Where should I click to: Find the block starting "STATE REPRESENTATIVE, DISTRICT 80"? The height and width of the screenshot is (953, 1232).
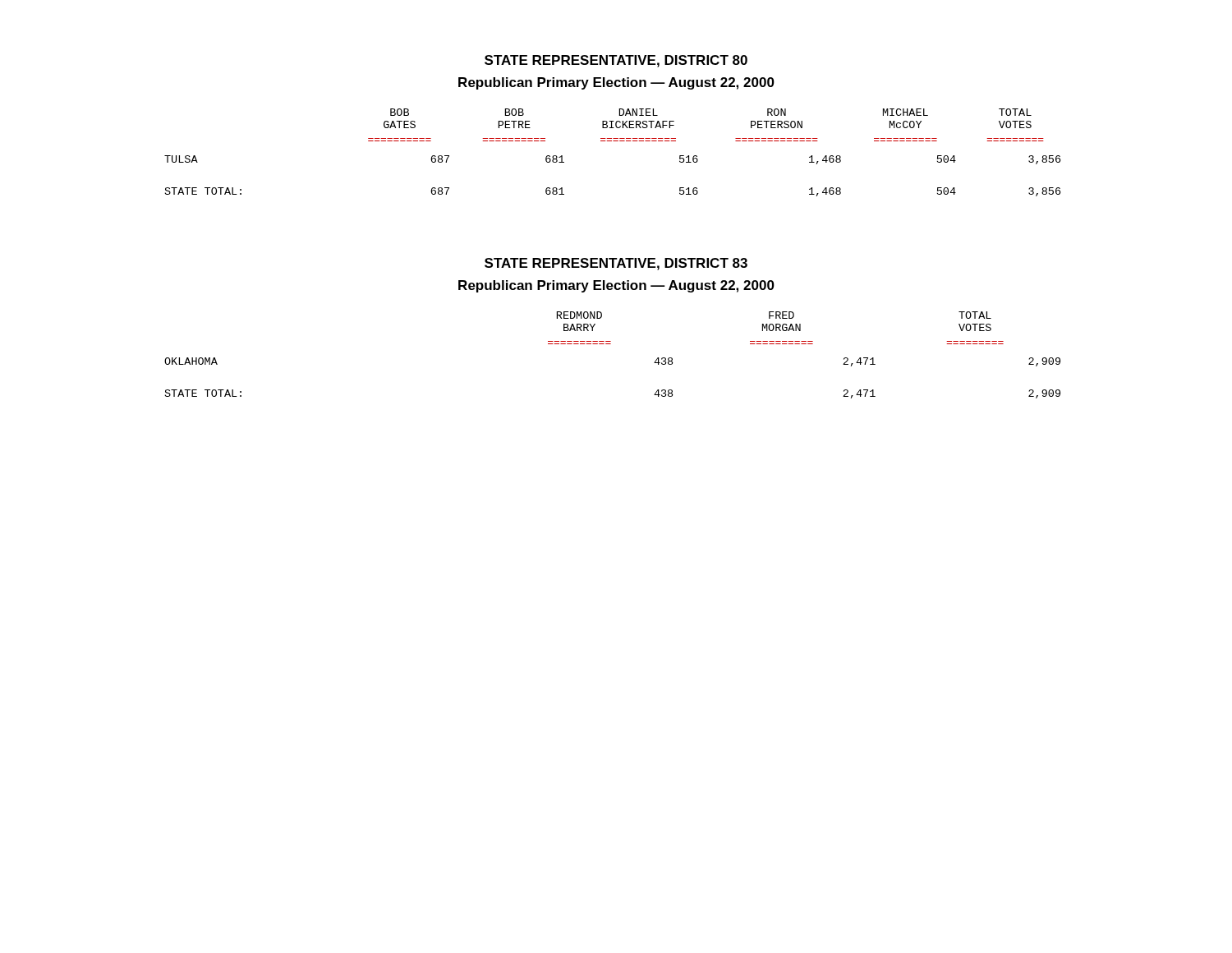[616, 72]
